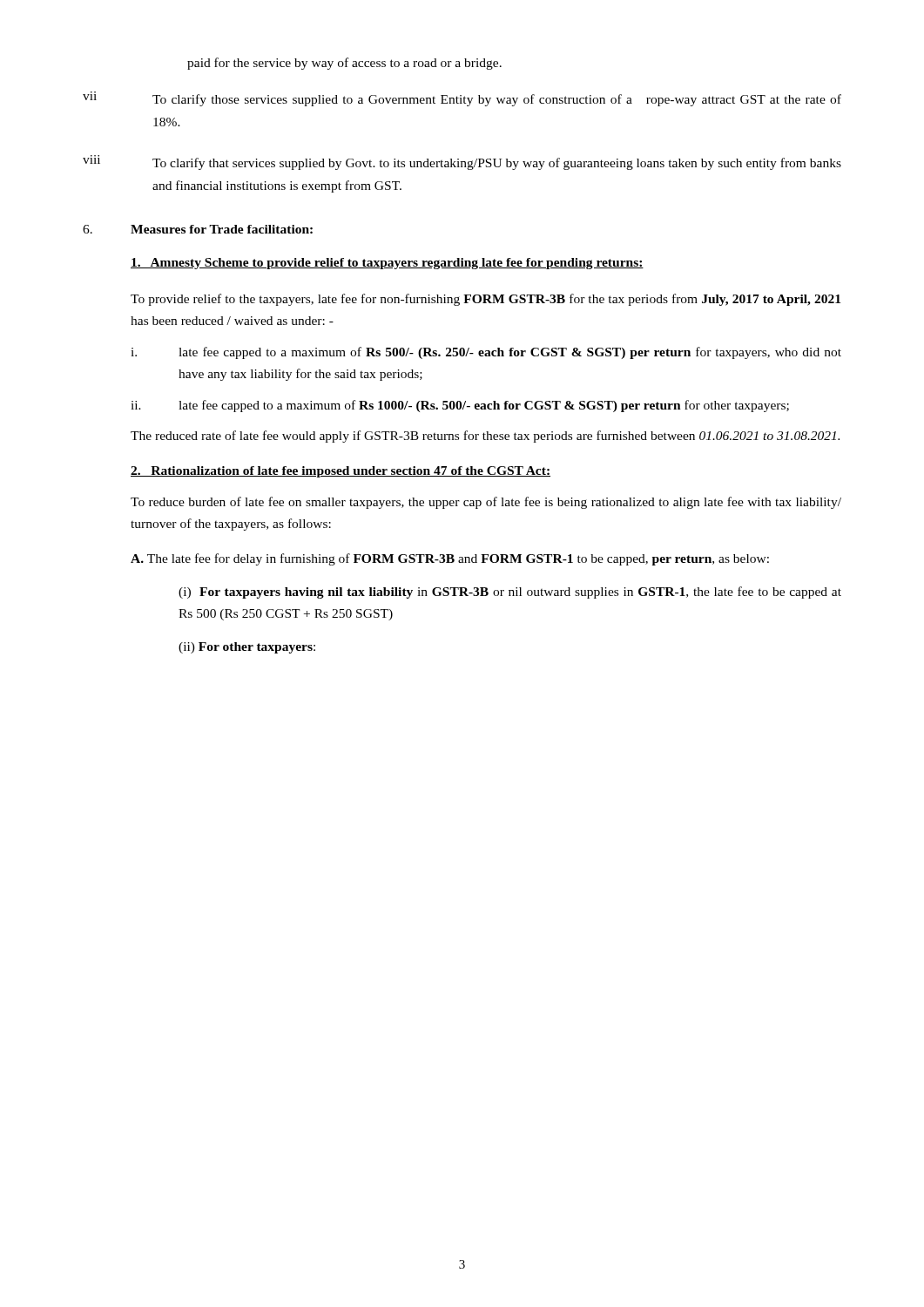
Task: Click the passage that begins "A. The late fee for delay in furnishing"
Action: point(450,558)
